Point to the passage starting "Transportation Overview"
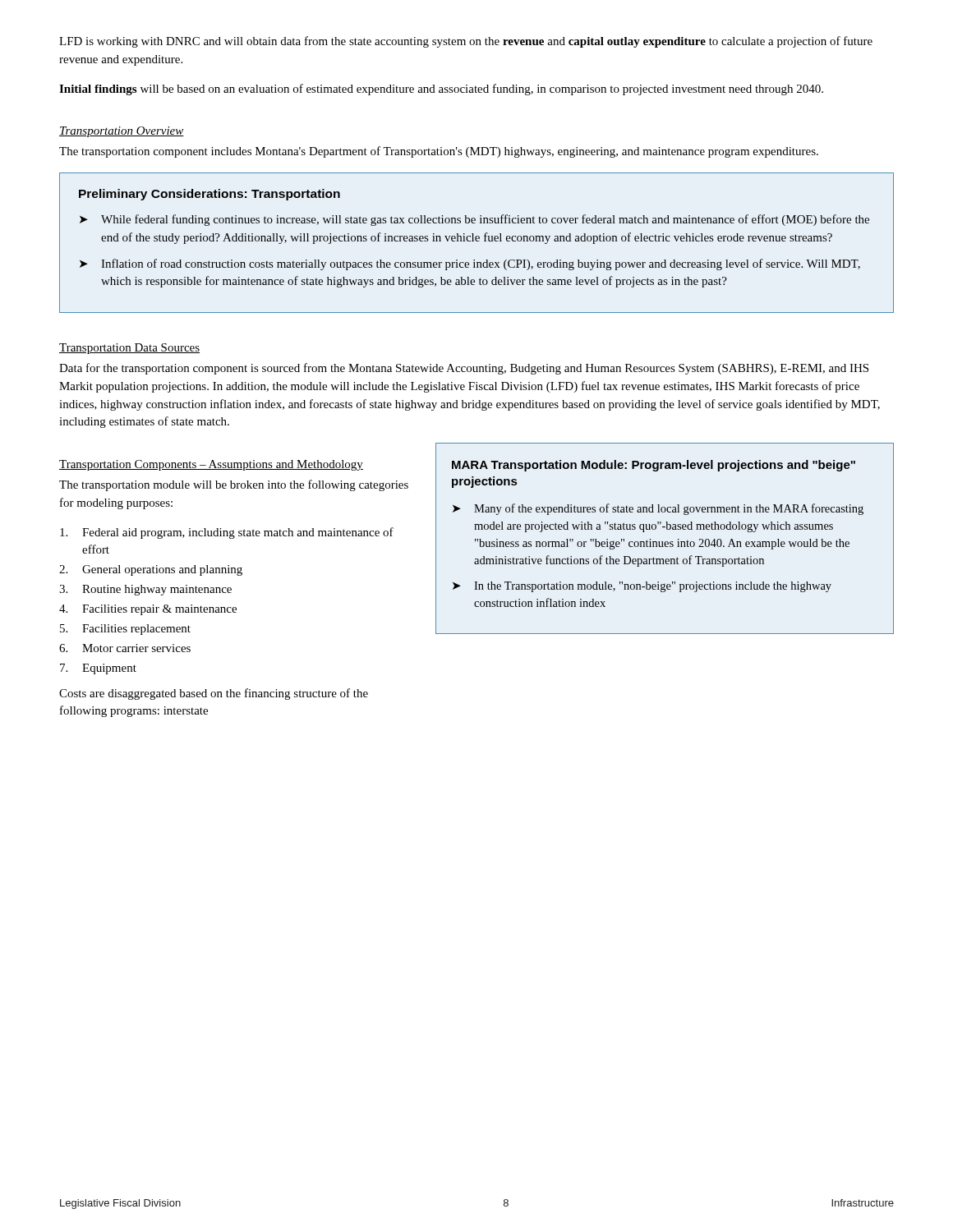 click(121, 131)
